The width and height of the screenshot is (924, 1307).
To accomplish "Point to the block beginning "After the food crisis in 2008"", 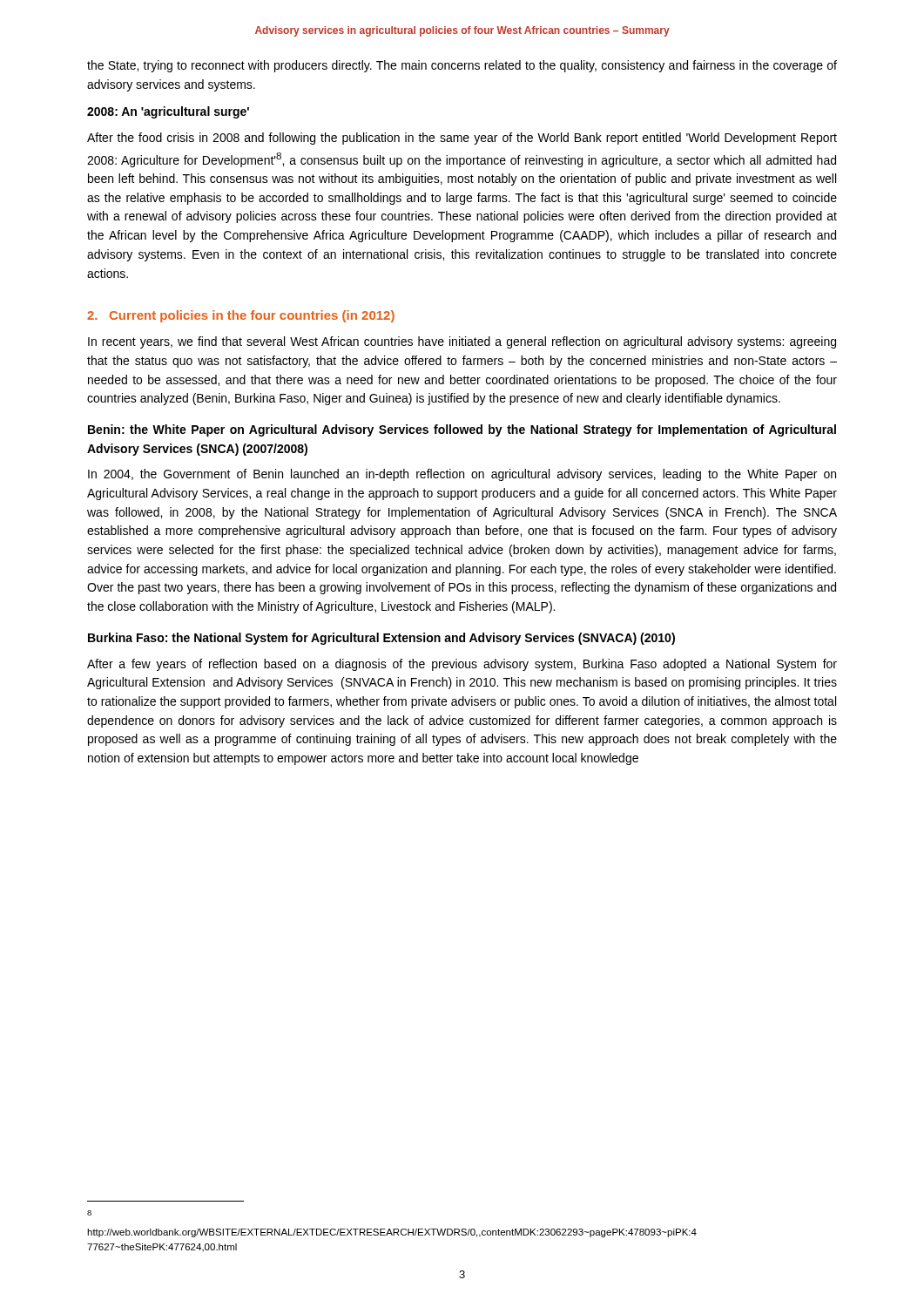I will 462,206.
